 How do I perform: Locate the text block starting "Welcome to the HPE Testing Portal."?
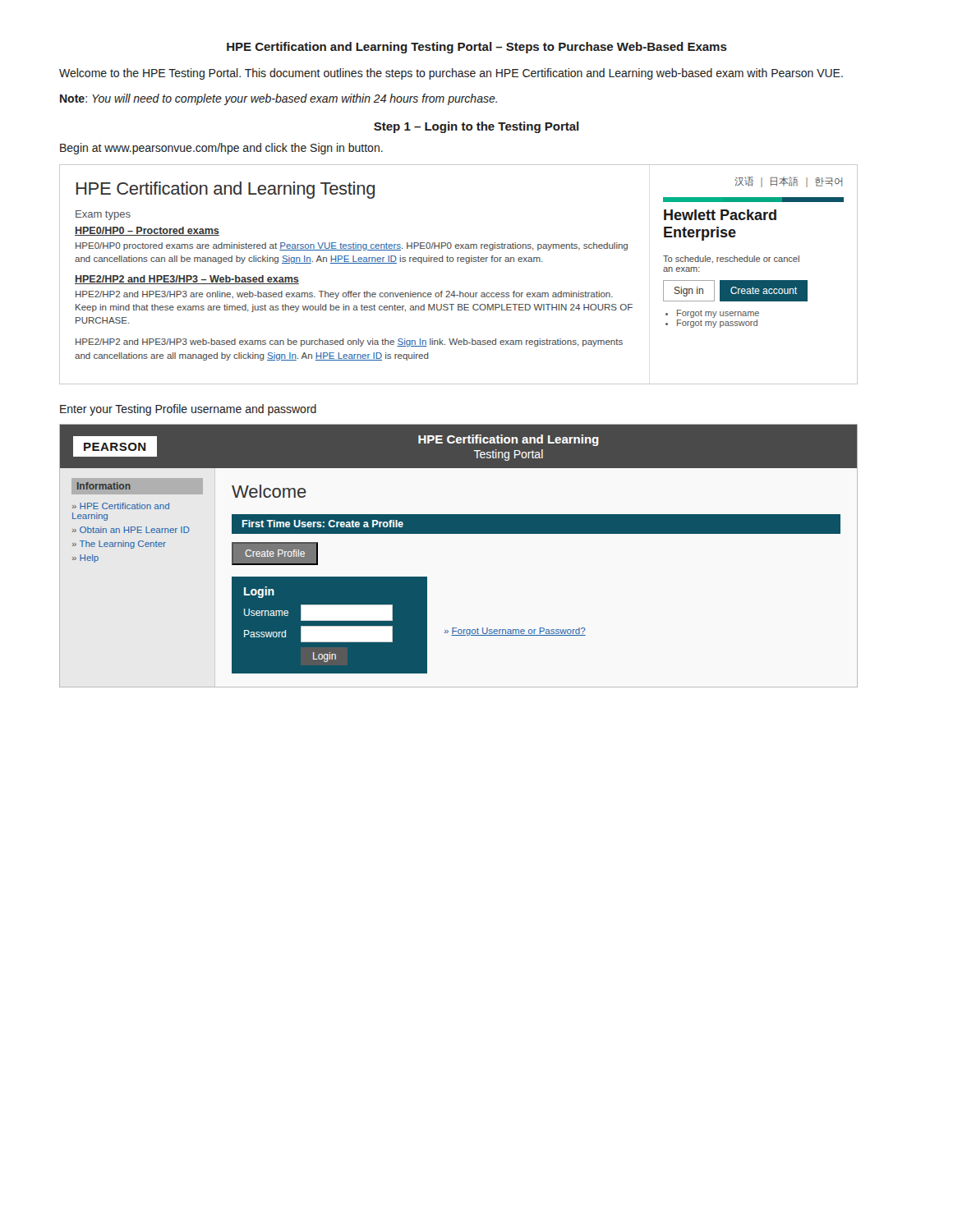click(451, 73)
